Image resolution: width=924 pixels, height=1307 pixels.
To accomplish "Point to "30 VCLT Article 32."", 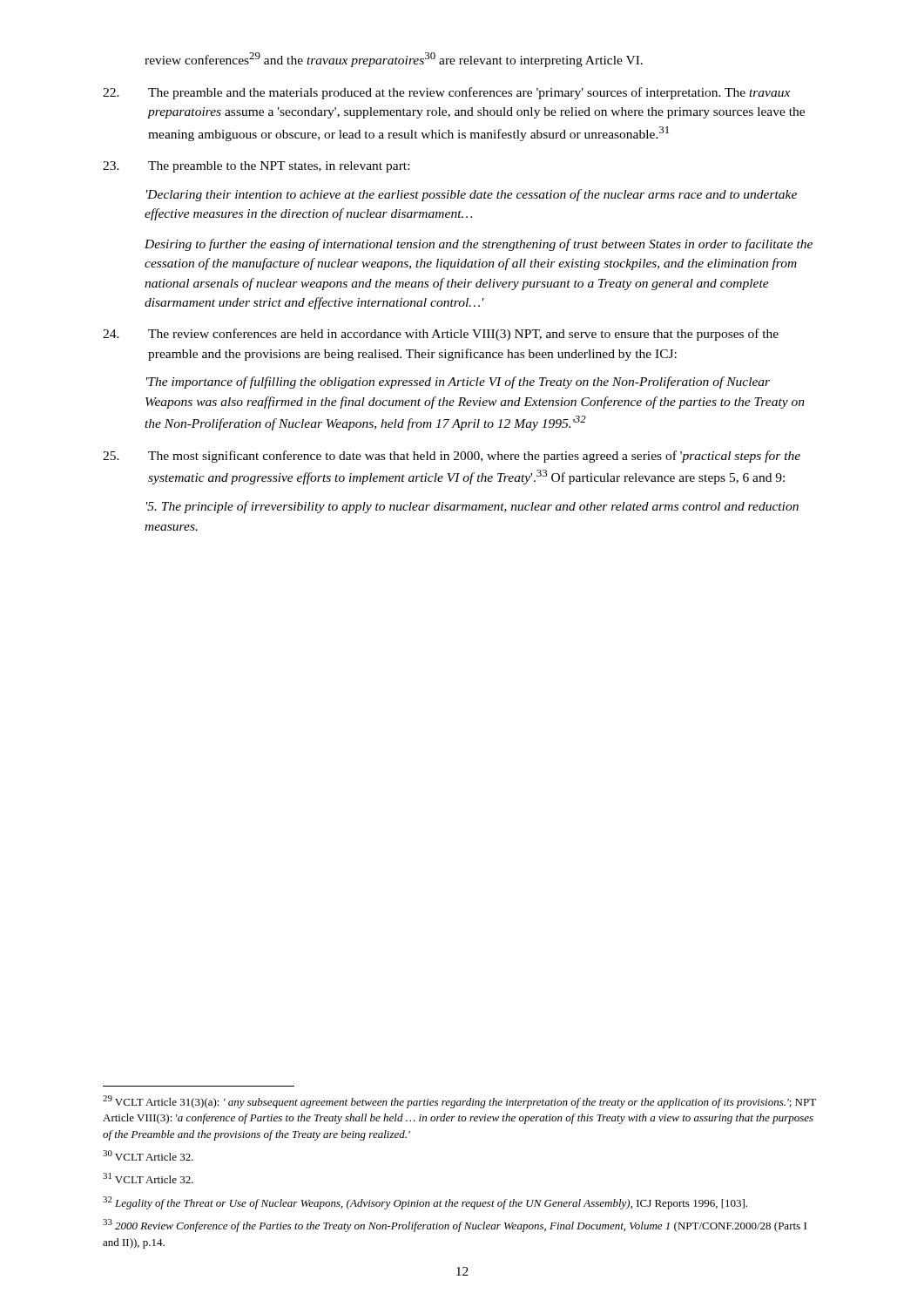I will [148, 1155].
